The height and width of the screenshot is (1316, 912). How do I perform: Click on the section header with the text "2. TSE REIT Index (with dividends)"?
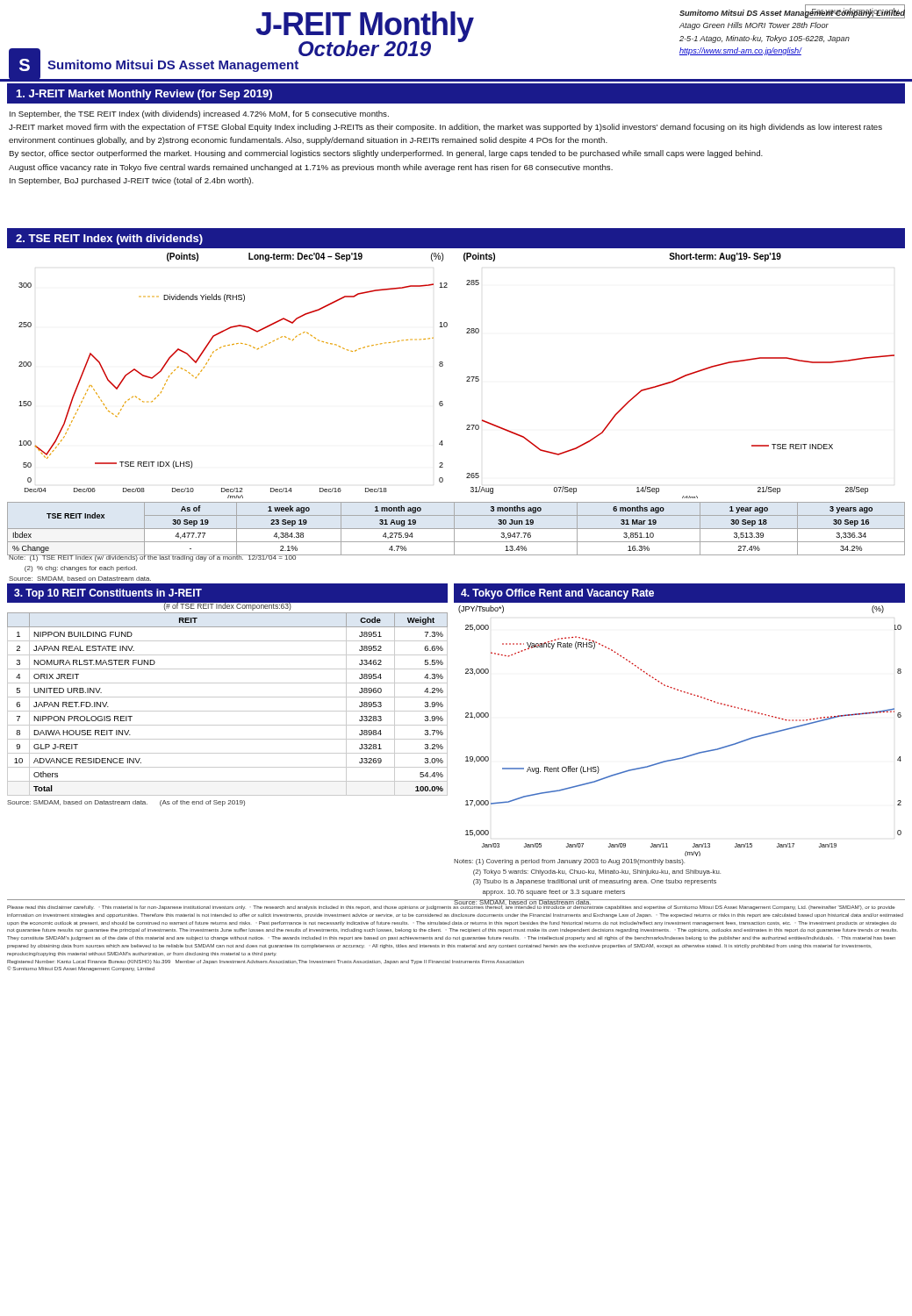pos(109,238)
